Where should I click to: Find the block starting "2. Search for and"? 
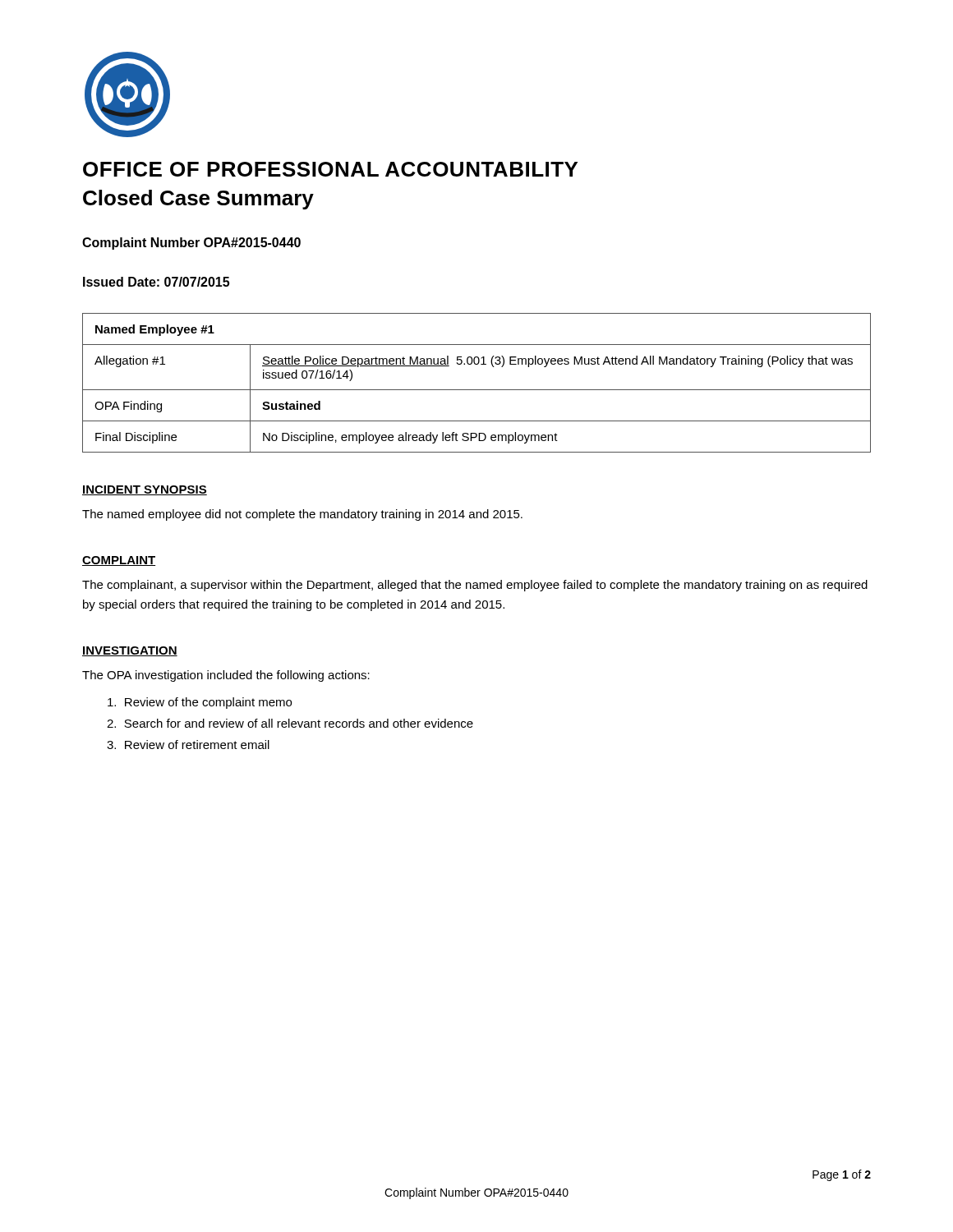coord(290,723)
